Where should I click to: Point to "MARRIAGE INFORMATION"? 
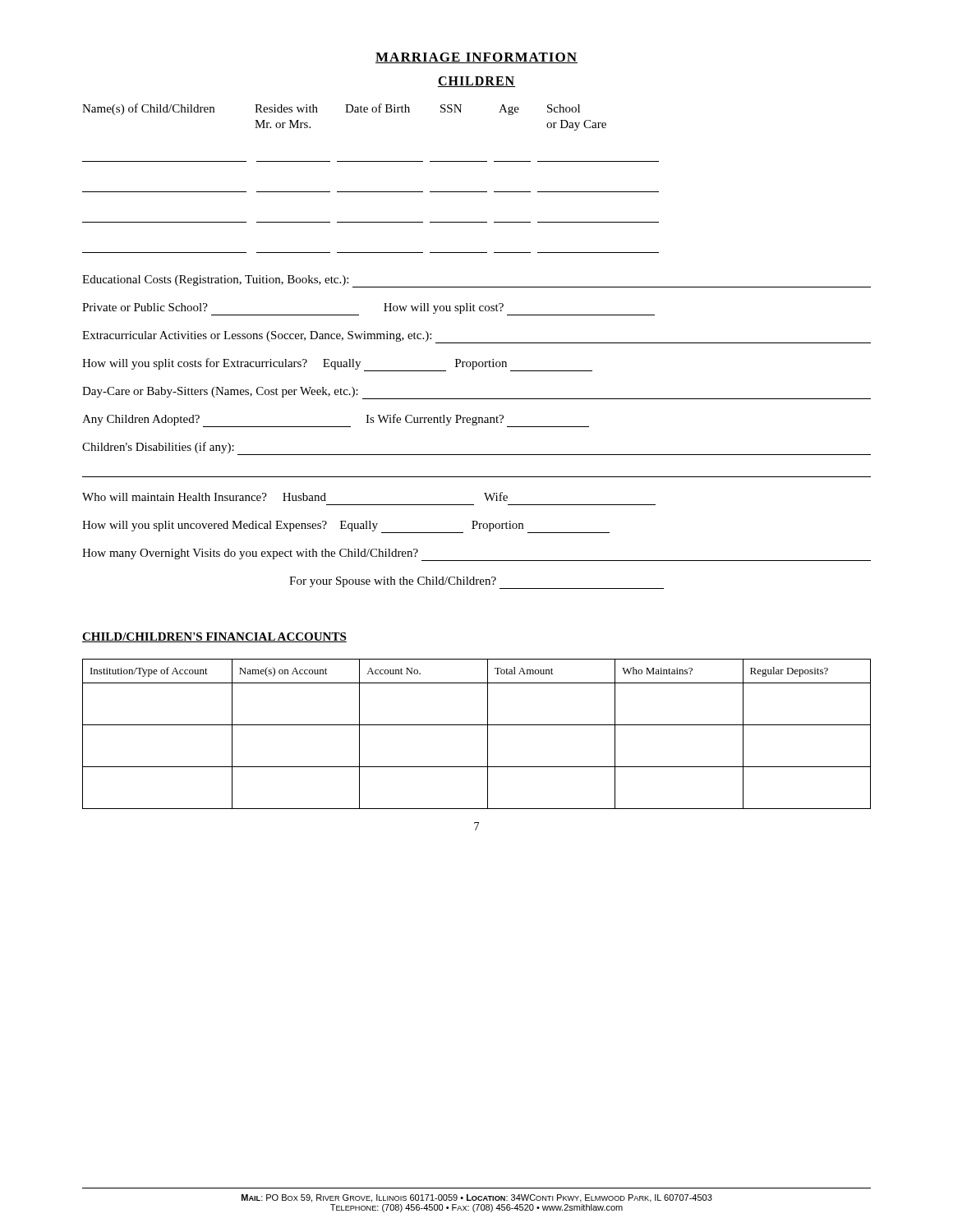pos(476,57)
